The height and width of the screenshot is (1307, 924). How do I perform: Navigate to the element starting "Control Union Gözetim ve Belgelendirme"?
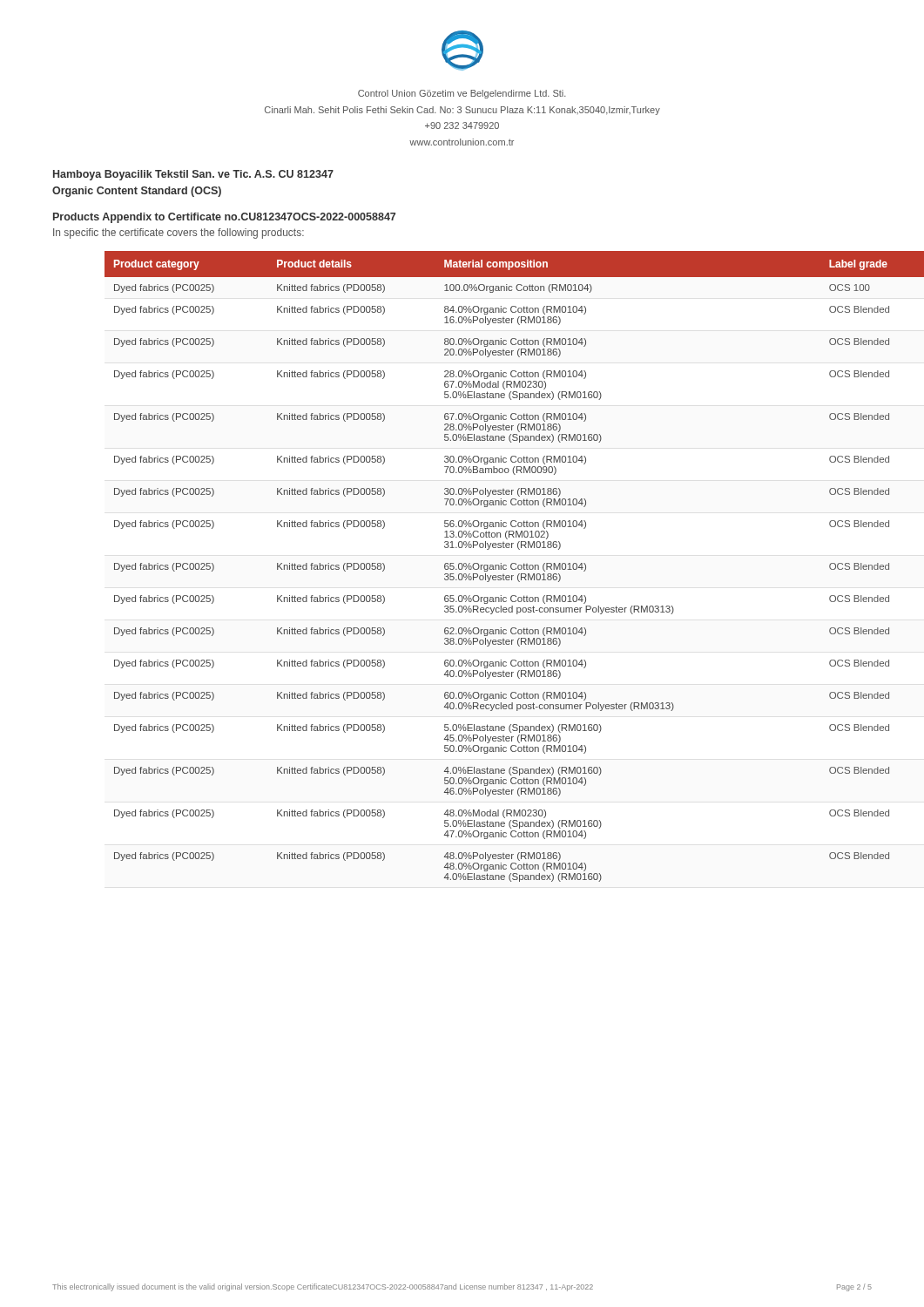click(462, 118)
